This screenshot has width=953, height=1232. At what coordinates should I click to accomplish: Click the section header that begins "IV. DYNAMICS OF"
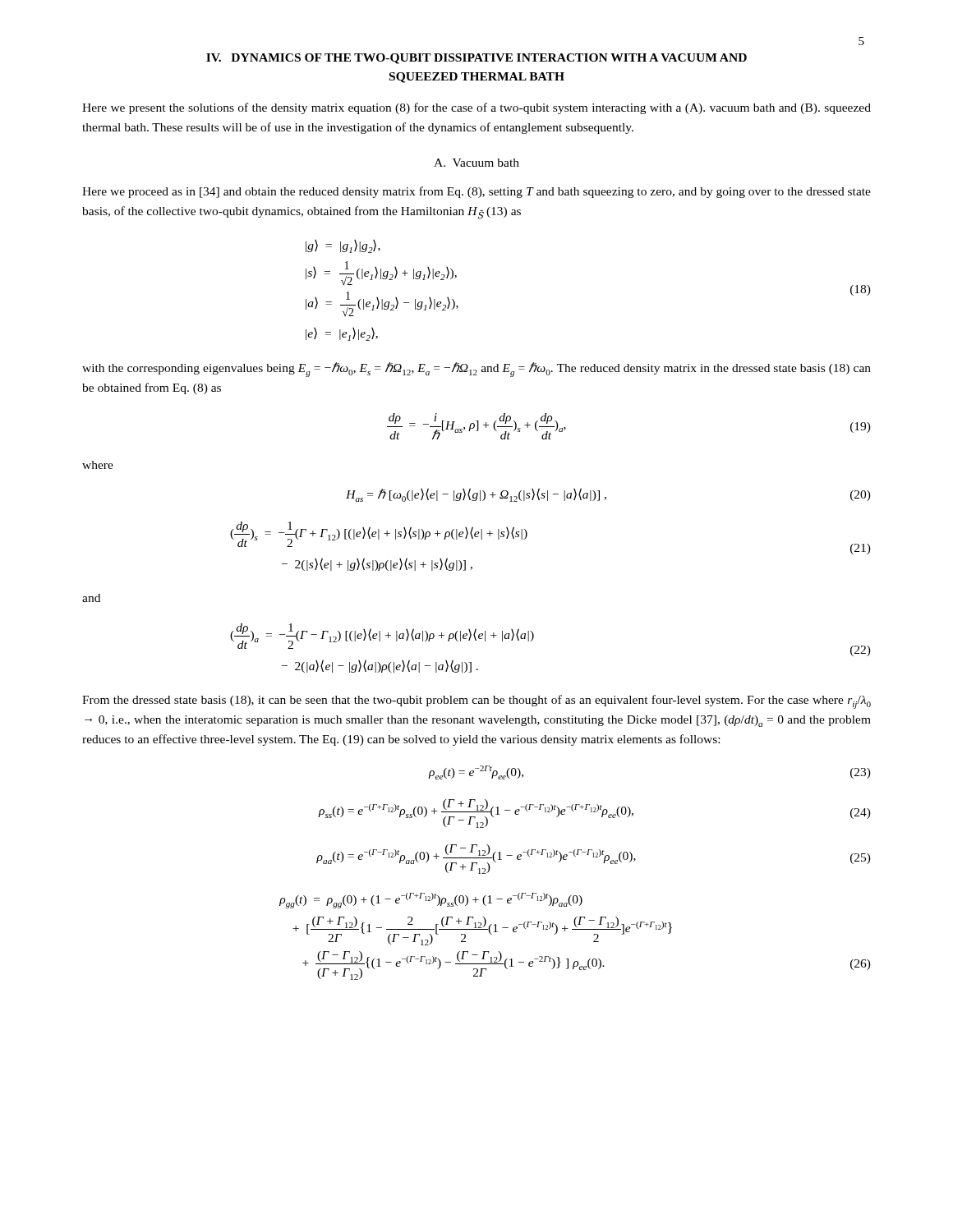[476, 67]
